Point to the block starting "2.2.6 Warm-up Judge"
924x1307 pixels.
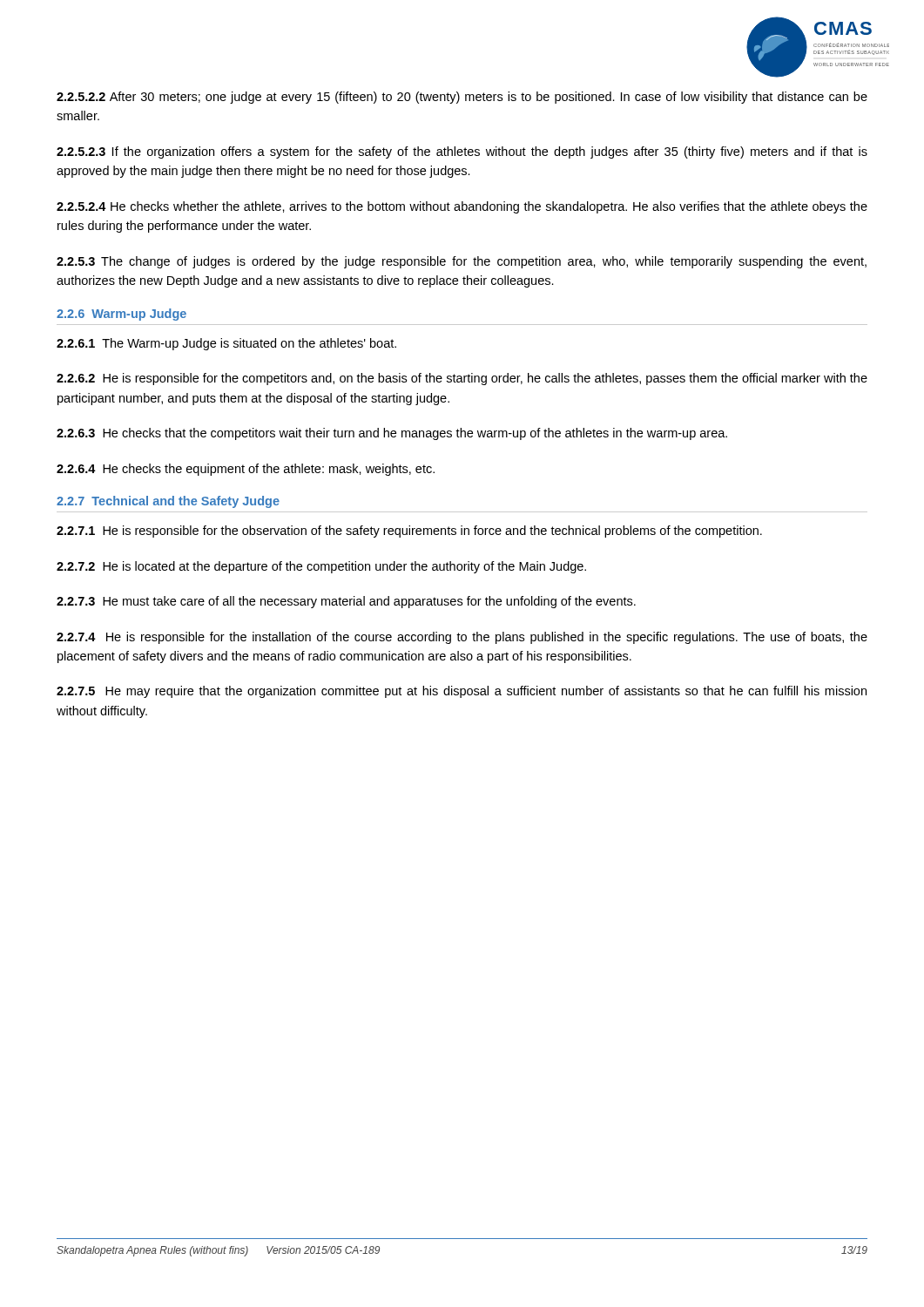tap(122, 313)
